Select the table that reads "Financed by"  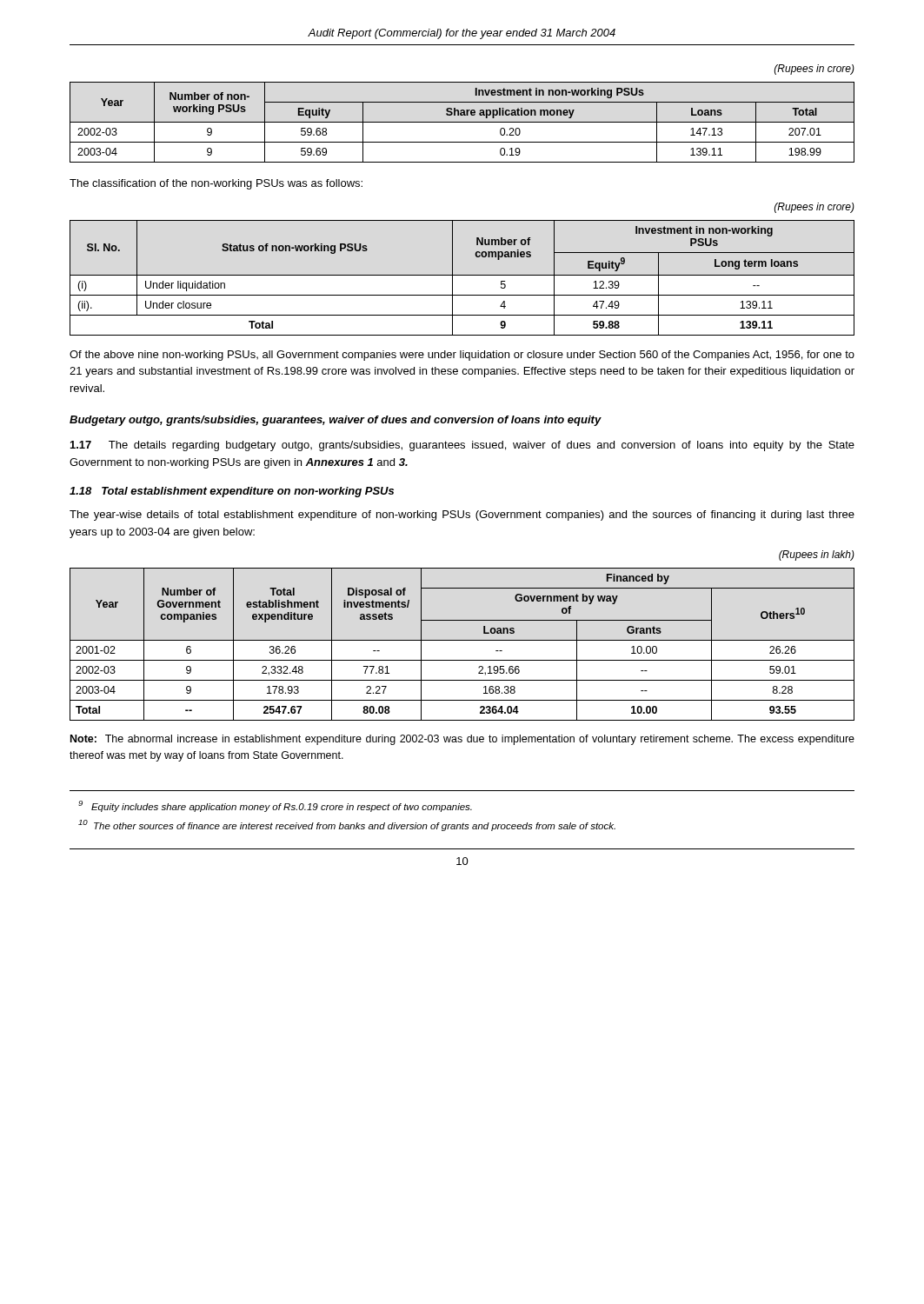coord(462,645)
